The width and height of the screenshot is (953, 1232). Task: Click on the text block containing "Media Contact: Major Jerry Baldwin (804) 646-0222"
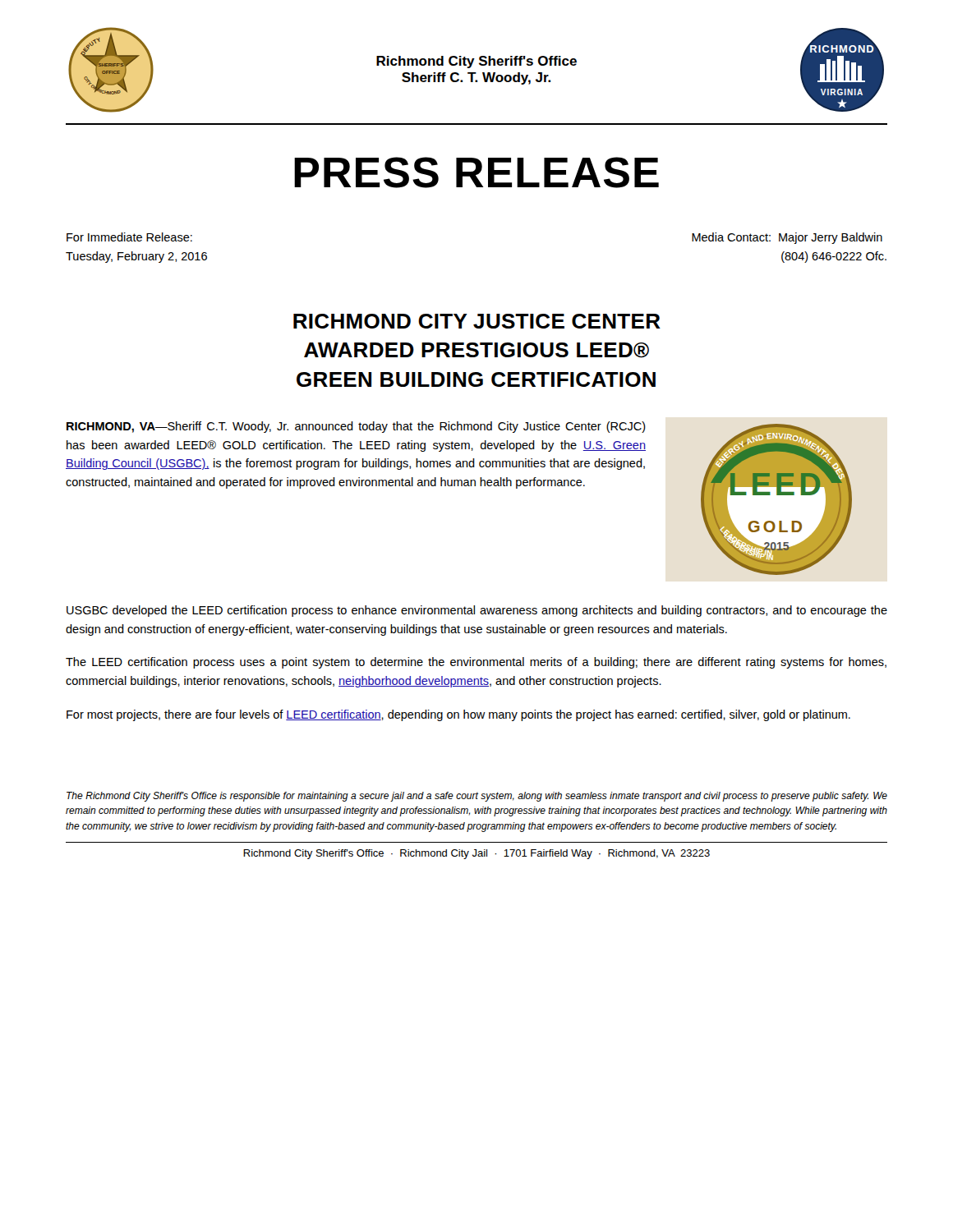(x=789, y=247)
